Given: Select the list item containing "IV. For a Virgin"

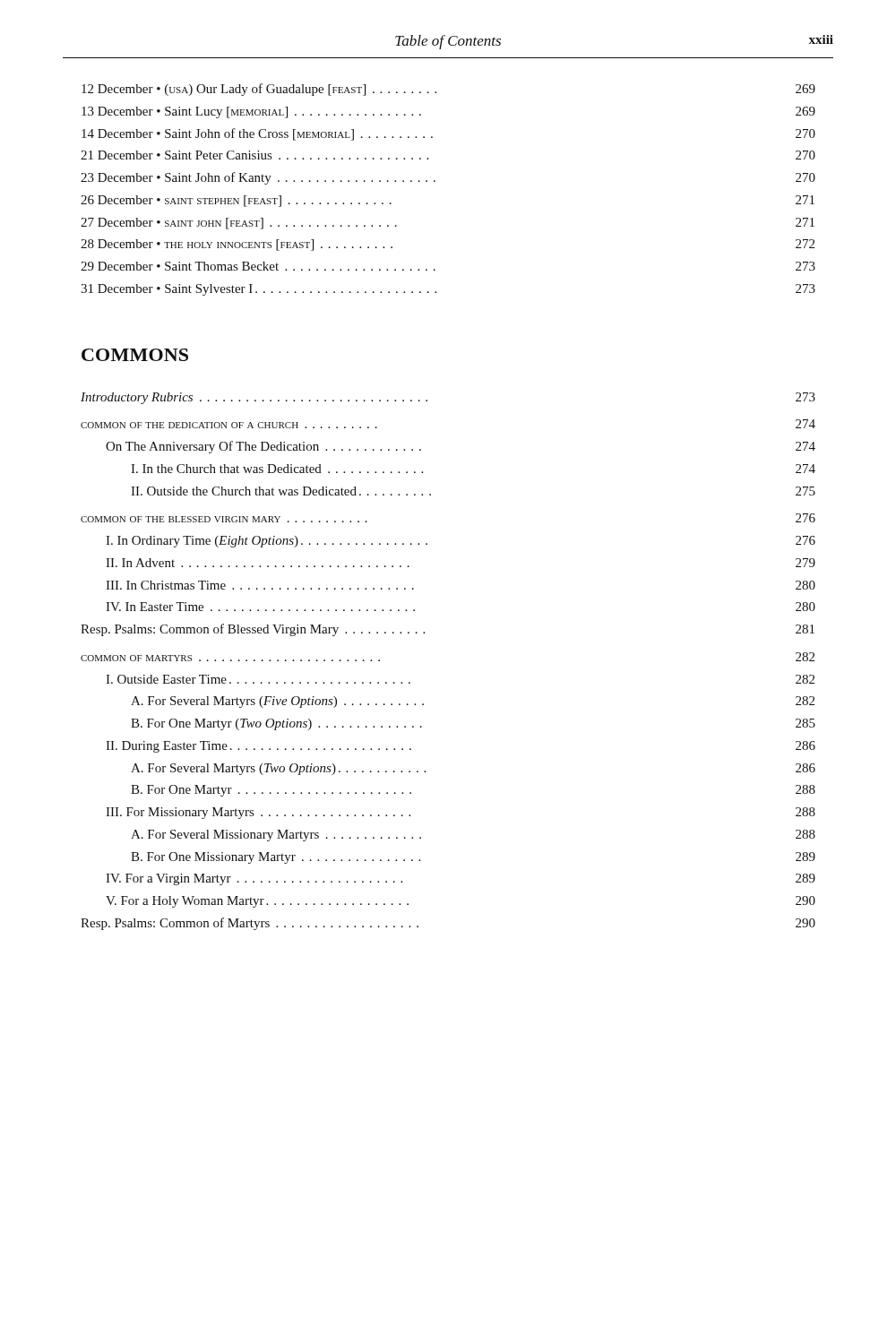Looking at the screenshot, I should (x=174, y=879).
